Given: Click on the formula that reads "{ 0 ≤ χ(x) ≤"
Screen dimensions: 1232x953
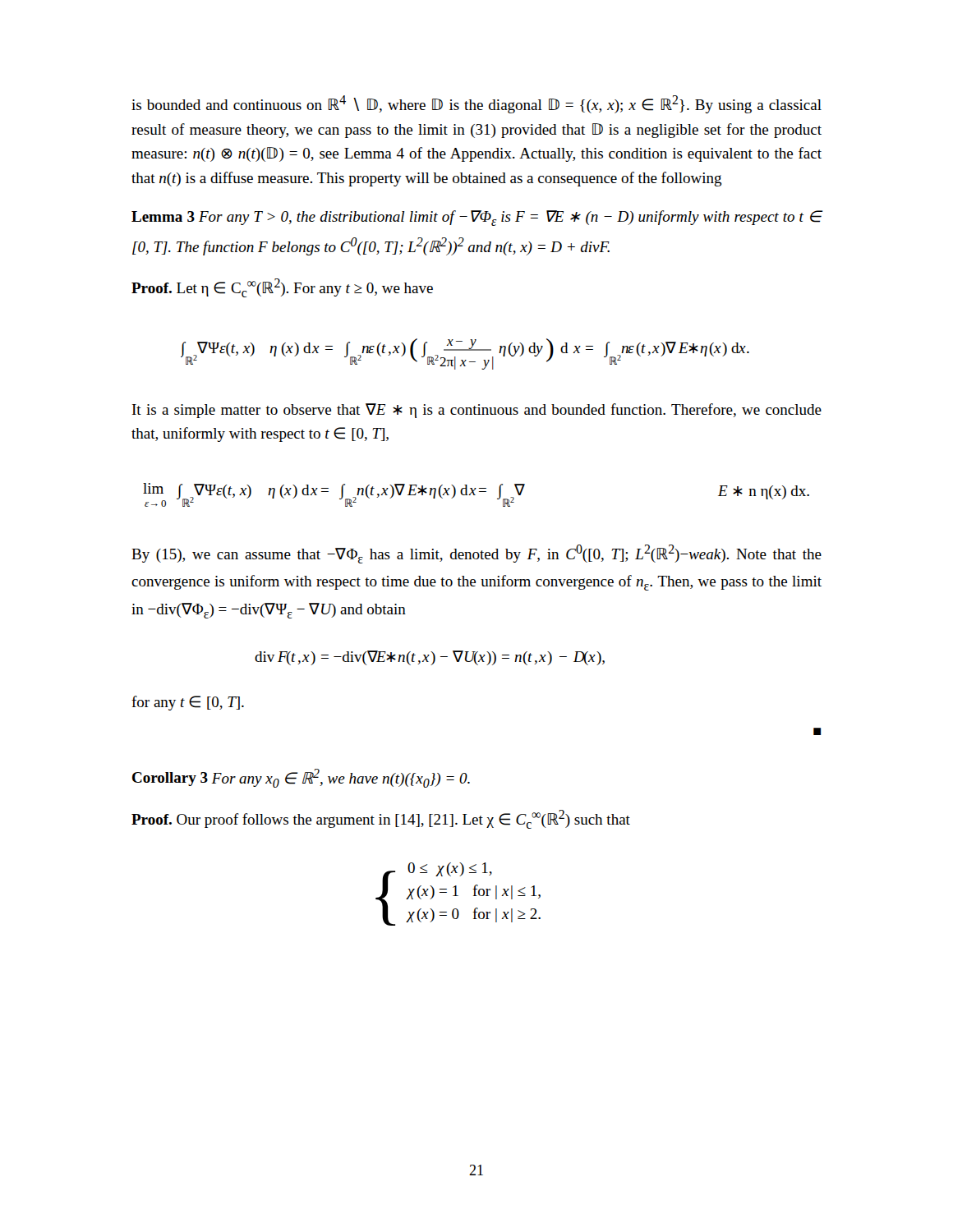Looking at the screenshot, I should 476,888.
